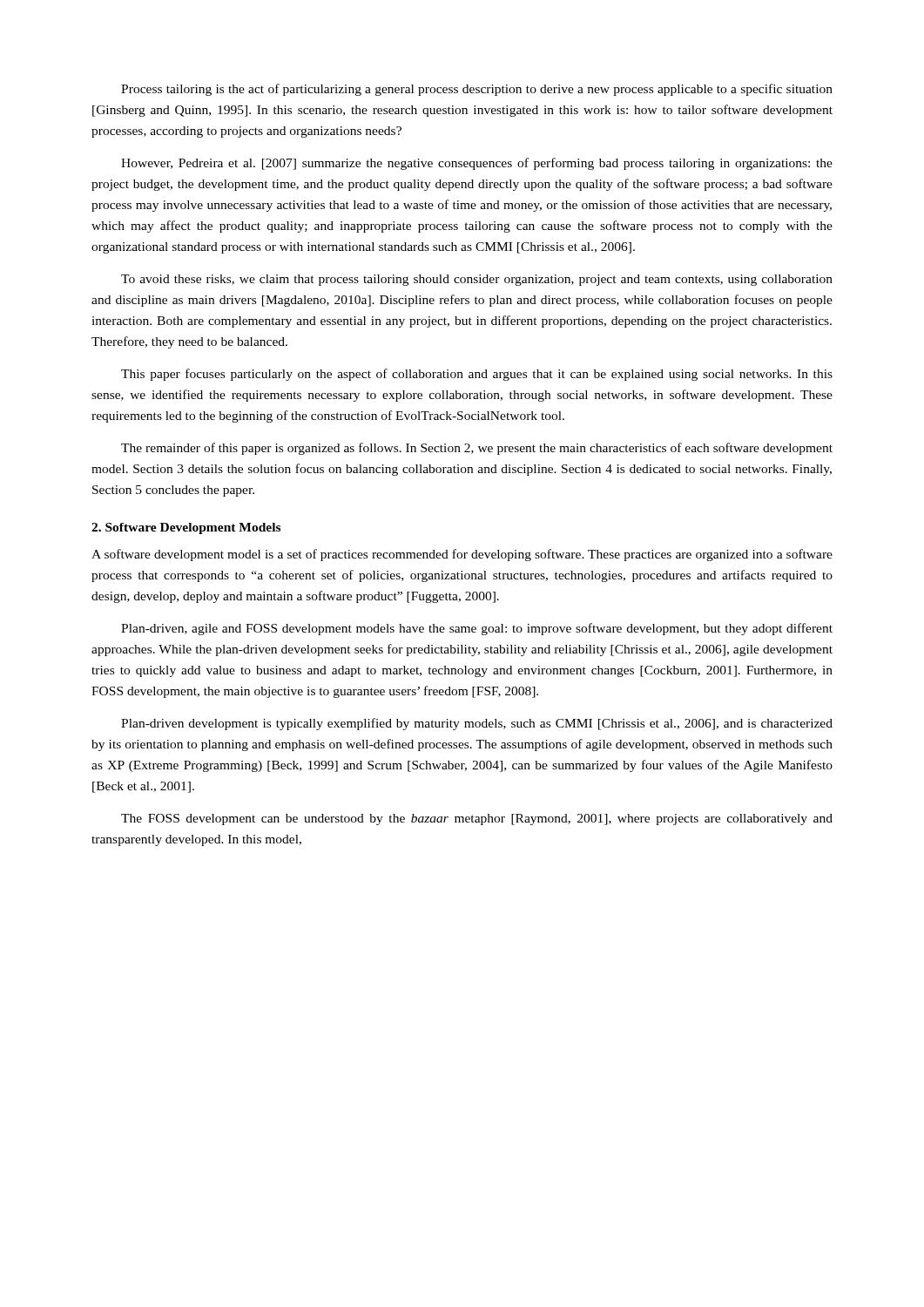Where is the passage that starts "Plan-driven, agile and FOSS development"?
Image resolution: width=924 pixels, height=1307 pixels.
tap(462, 660)
